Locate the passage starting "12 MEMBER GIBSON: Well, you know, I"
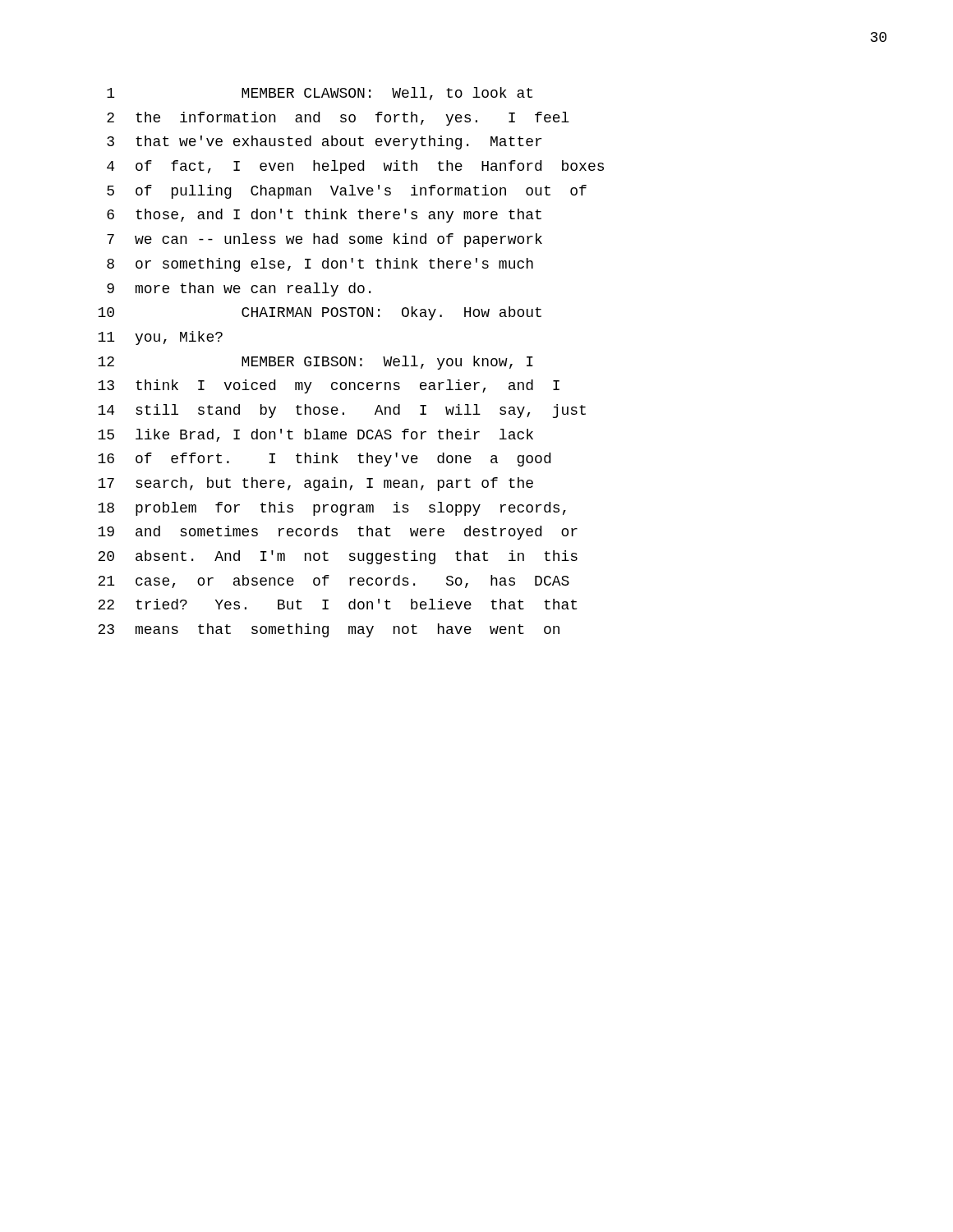The image size is (953, 1232). click(476, 363)
